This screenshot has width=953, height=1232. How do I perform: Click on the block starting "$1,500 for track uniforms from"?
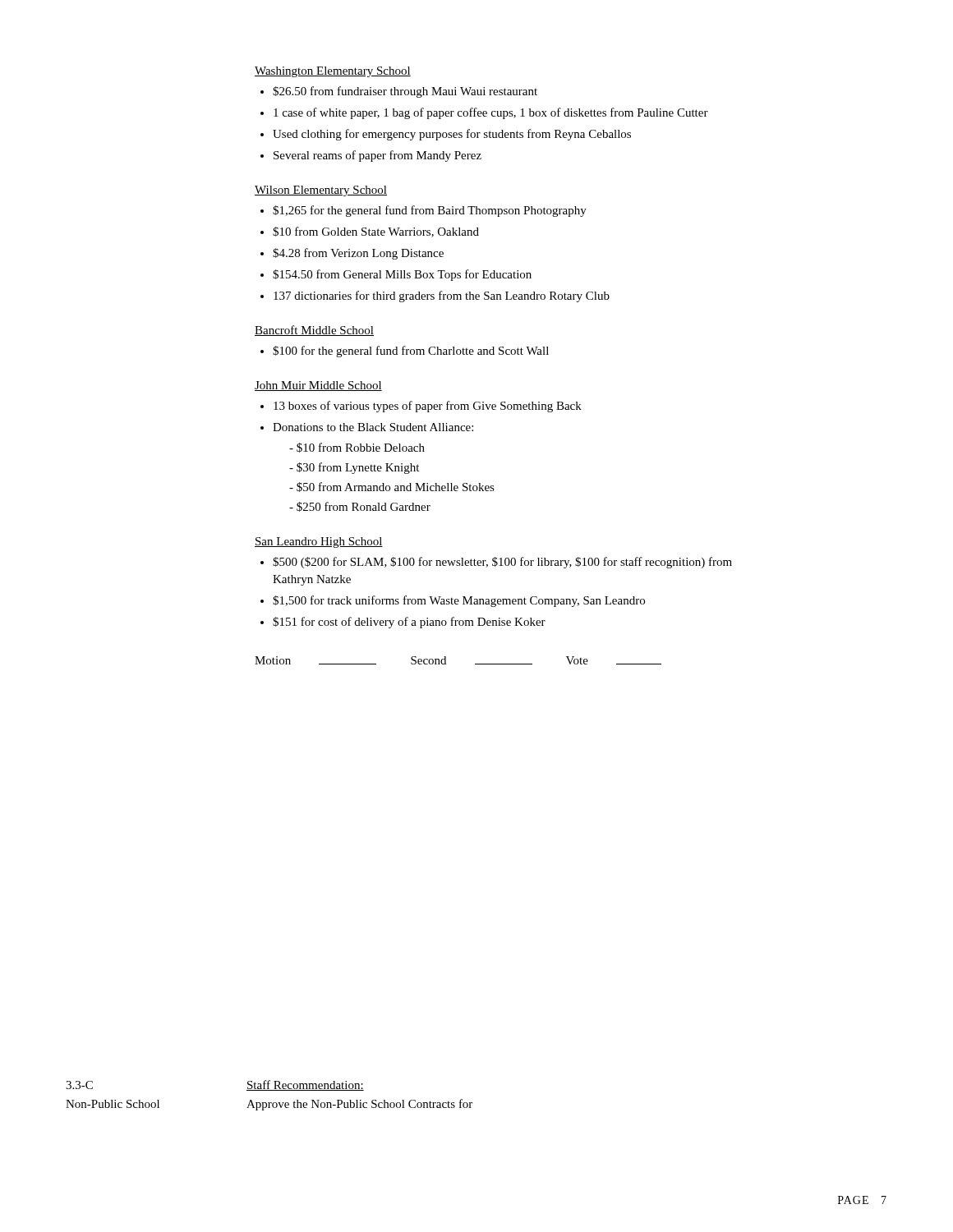[x=459, y=600]
